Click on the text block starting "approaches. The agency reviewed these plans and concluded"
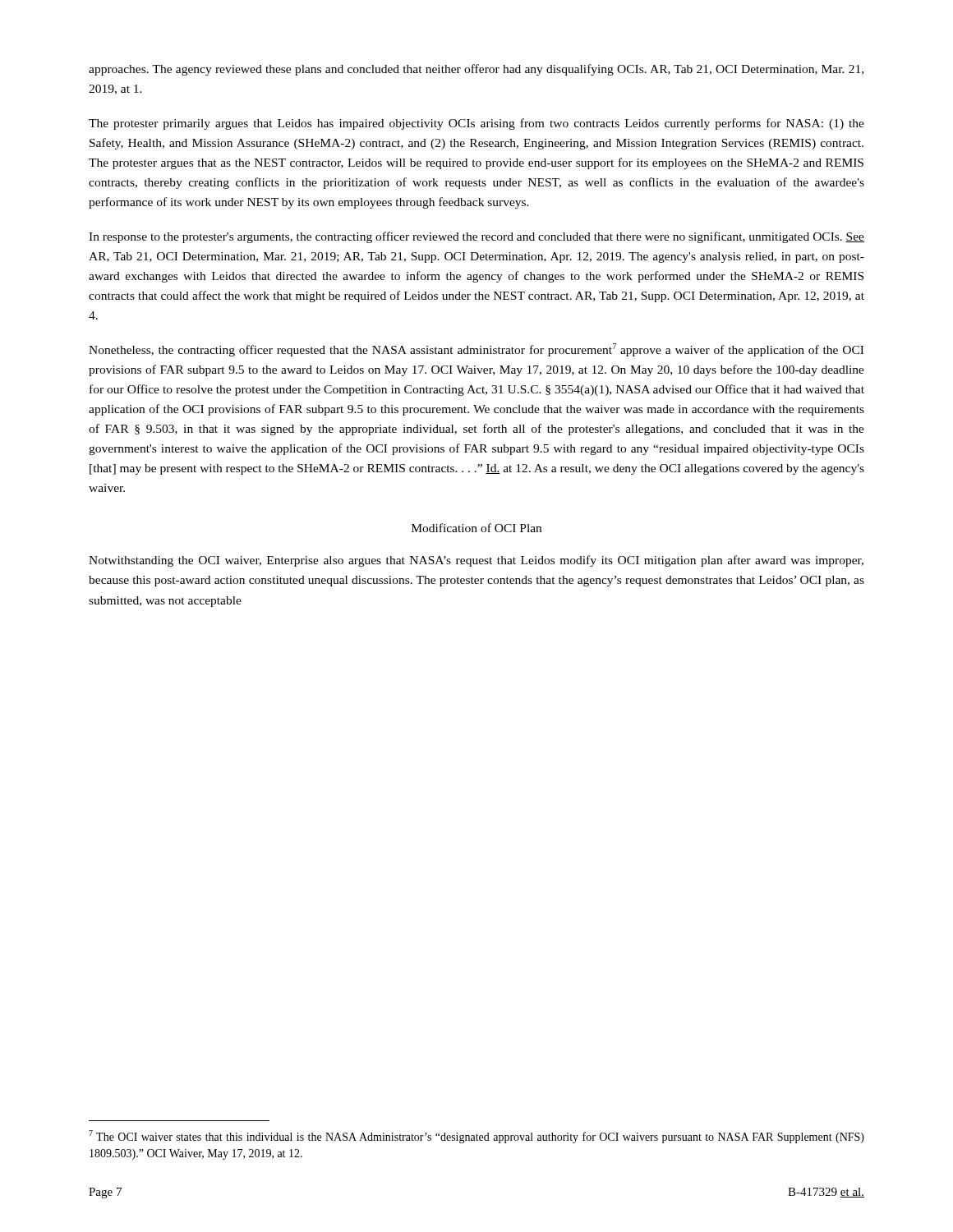This screenshot has height=1232, width=953. point(476,78)
